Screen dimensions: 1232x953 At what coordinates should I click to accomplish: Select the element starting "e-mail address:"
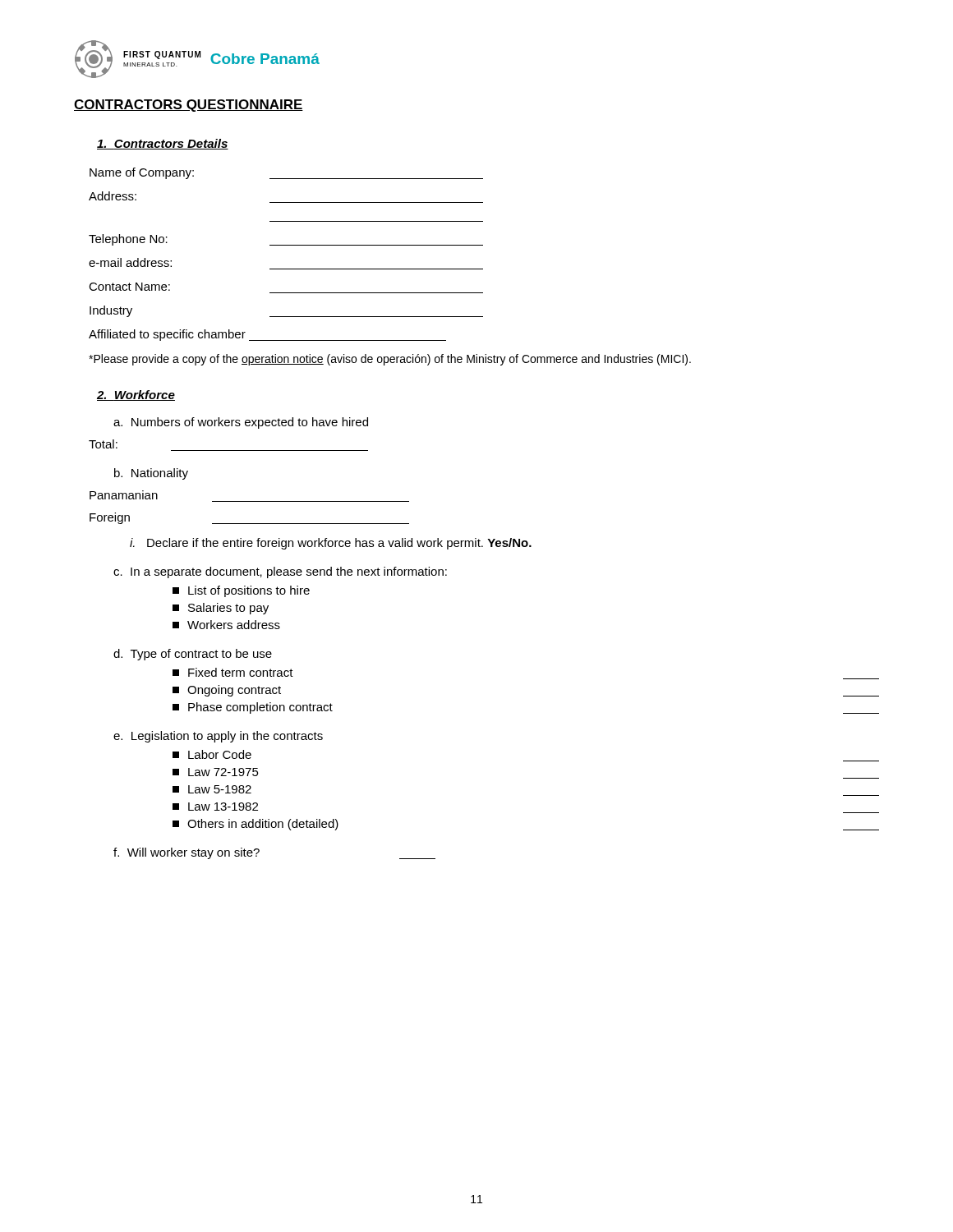[x=286, y=262]
